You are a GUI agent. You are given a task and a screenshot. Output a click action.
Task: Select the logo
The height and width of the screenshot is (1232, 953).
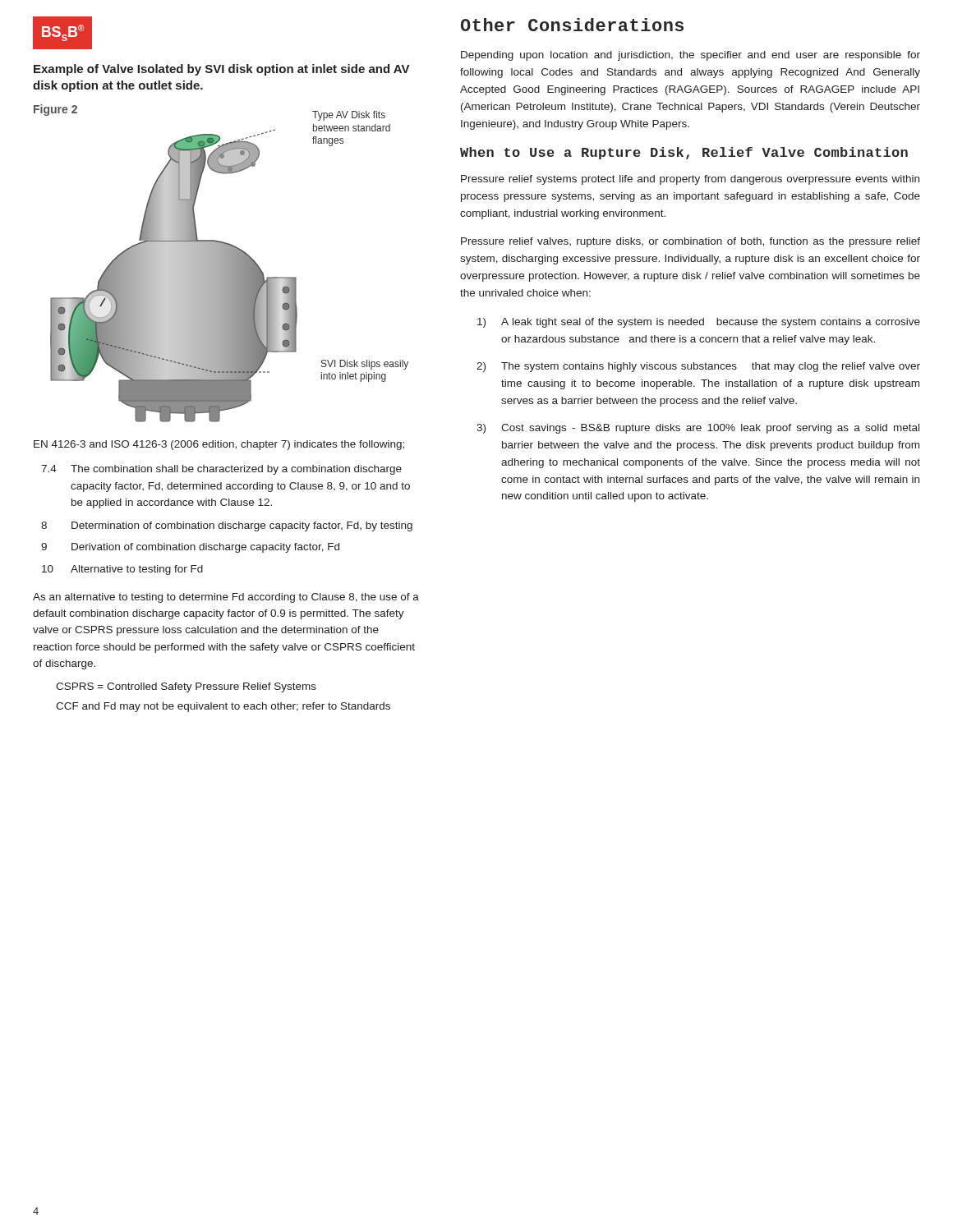[226, 33]
